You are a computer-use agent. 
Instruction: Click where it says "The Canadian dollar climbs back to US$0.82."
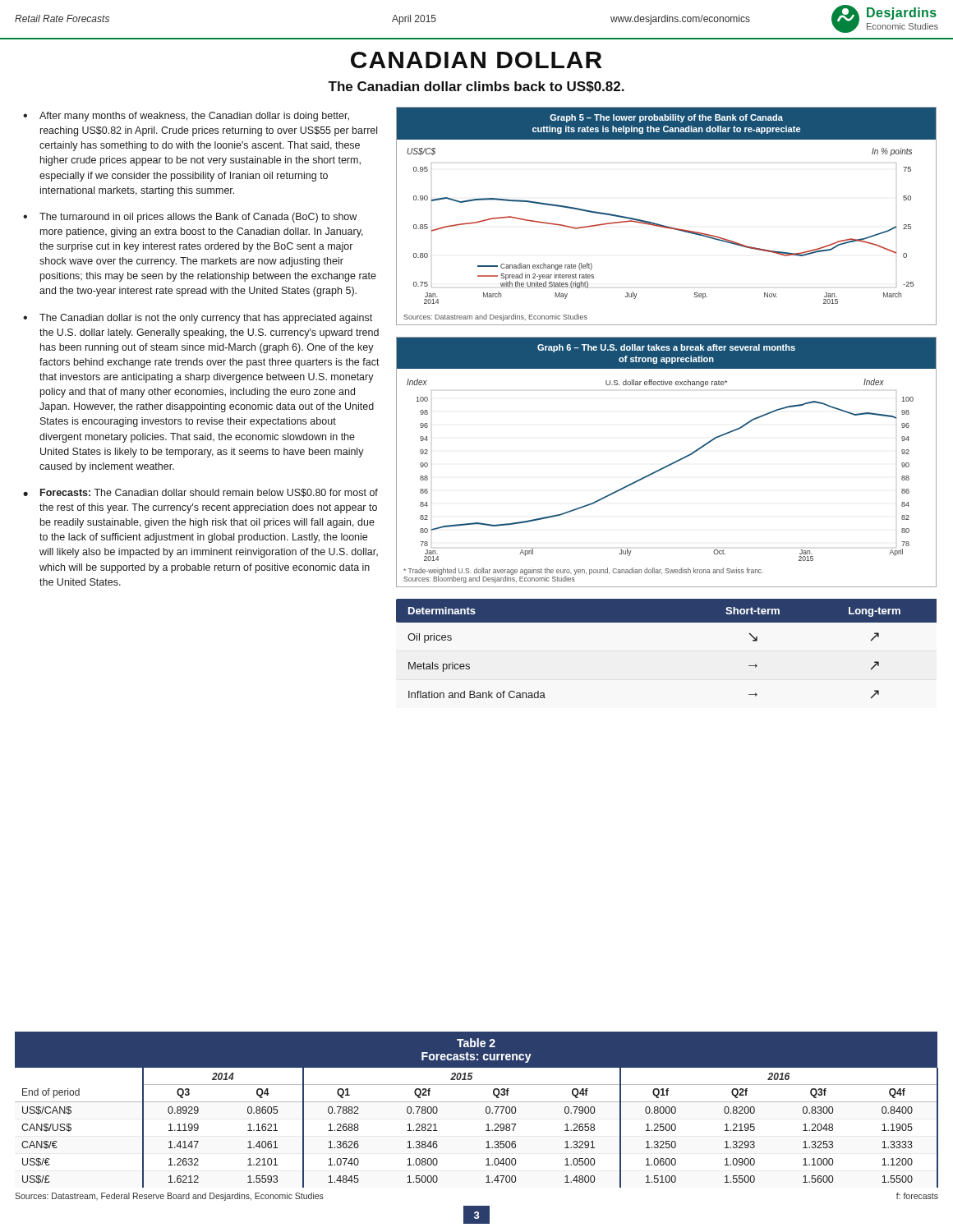[x=476, y=87]
